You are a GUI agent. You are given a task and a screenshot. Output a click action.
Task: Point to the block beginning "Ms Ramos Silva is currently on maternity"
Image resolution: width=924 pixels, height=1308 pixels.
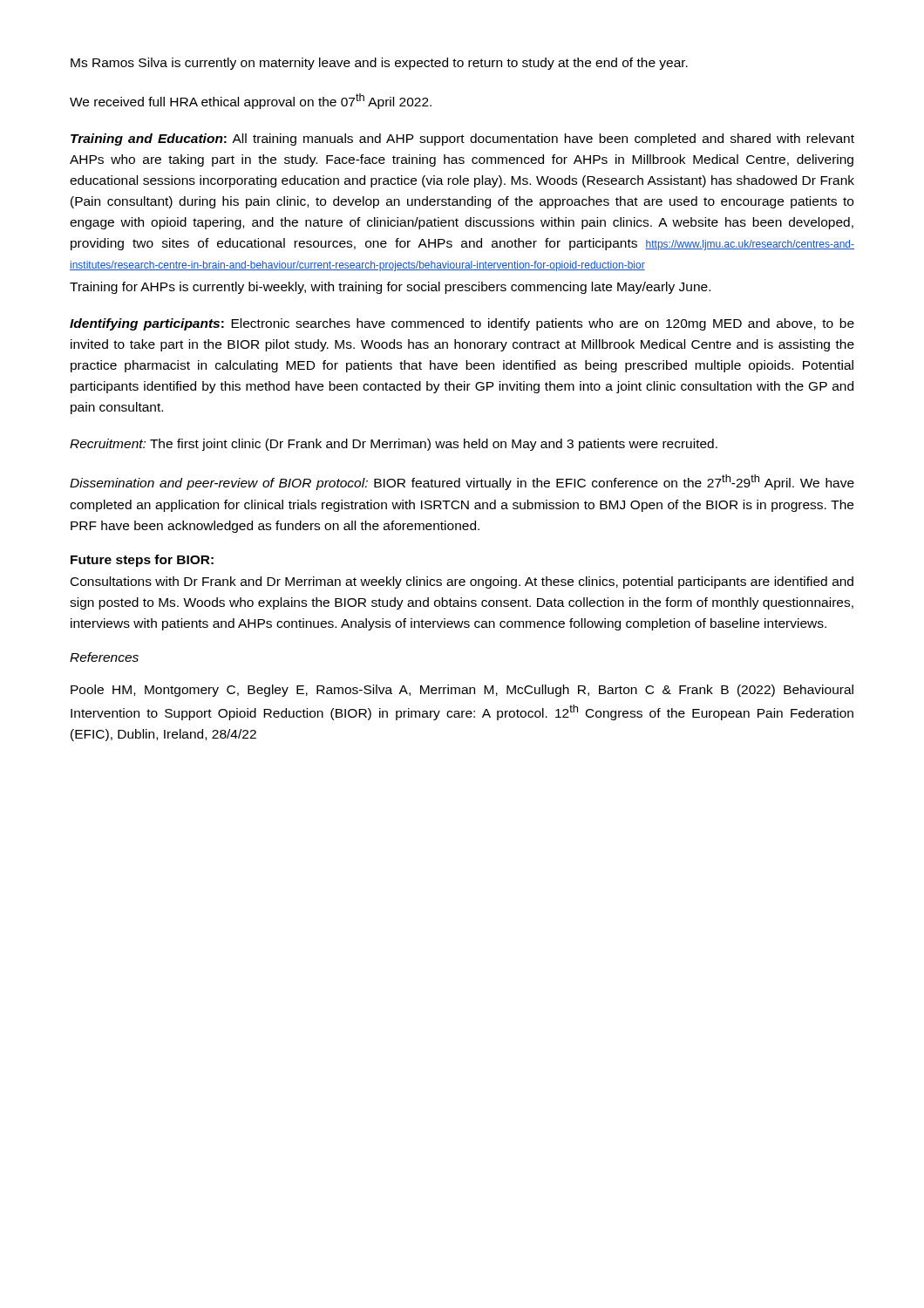(379, 62)
